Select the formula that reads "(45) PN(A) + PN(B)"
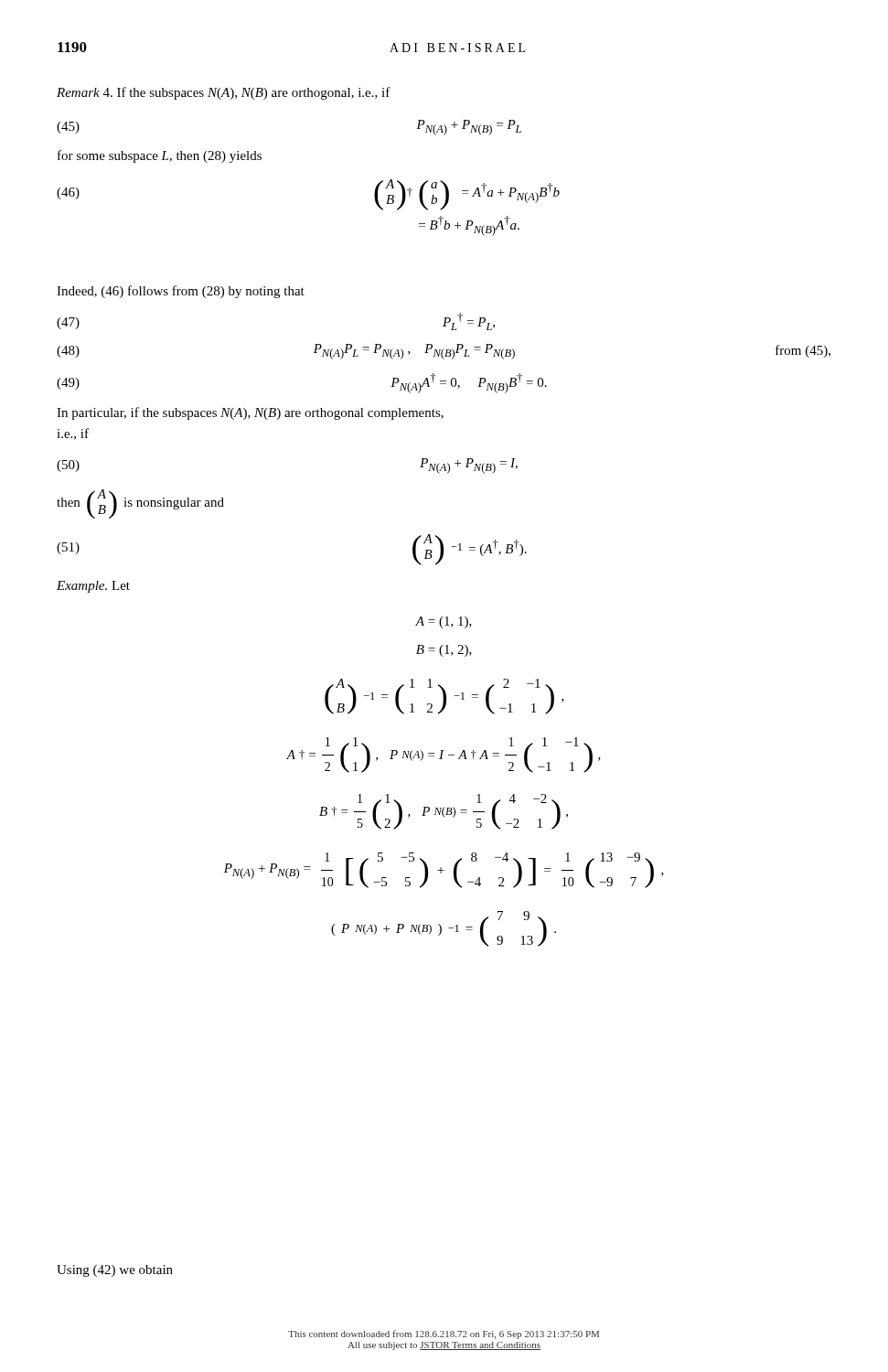This screenshot has width=888, height=1372. [444, 127]
